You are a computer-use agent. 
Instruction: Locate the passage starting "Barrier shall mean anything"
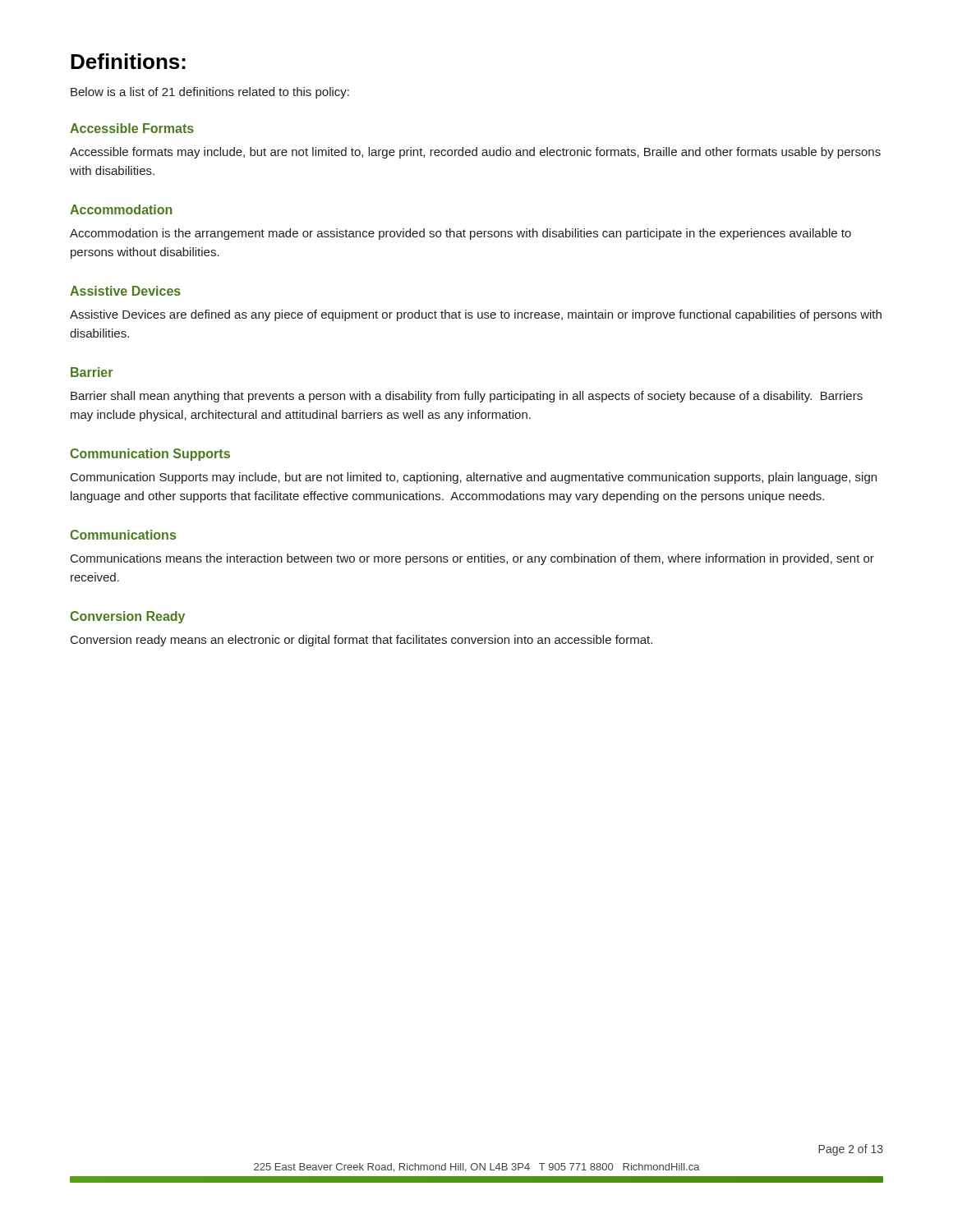[466, 405]
